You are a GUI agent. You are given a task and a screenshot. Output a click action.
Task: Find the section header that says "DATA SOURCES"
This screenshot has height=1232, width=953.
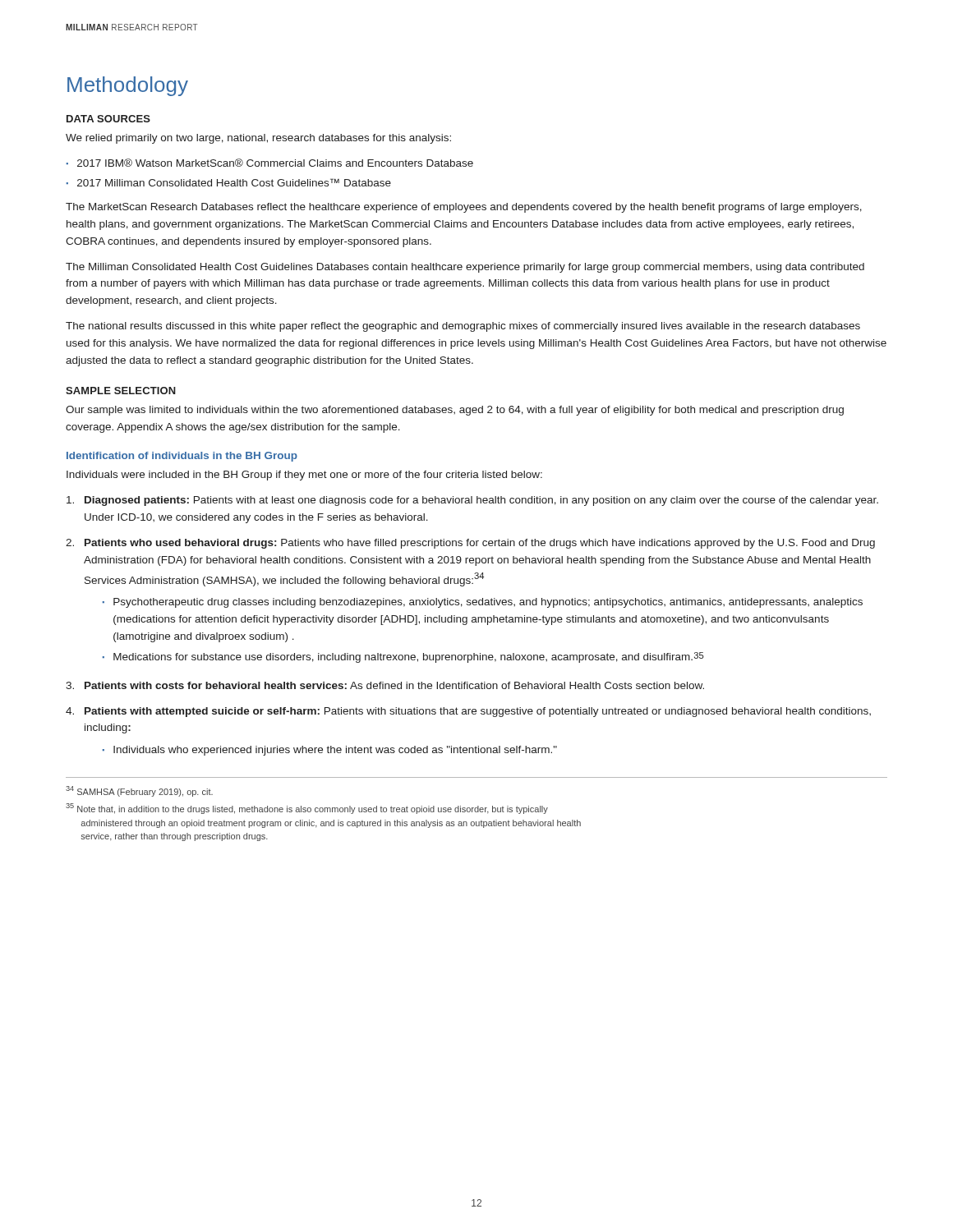(x=108, y=119)
